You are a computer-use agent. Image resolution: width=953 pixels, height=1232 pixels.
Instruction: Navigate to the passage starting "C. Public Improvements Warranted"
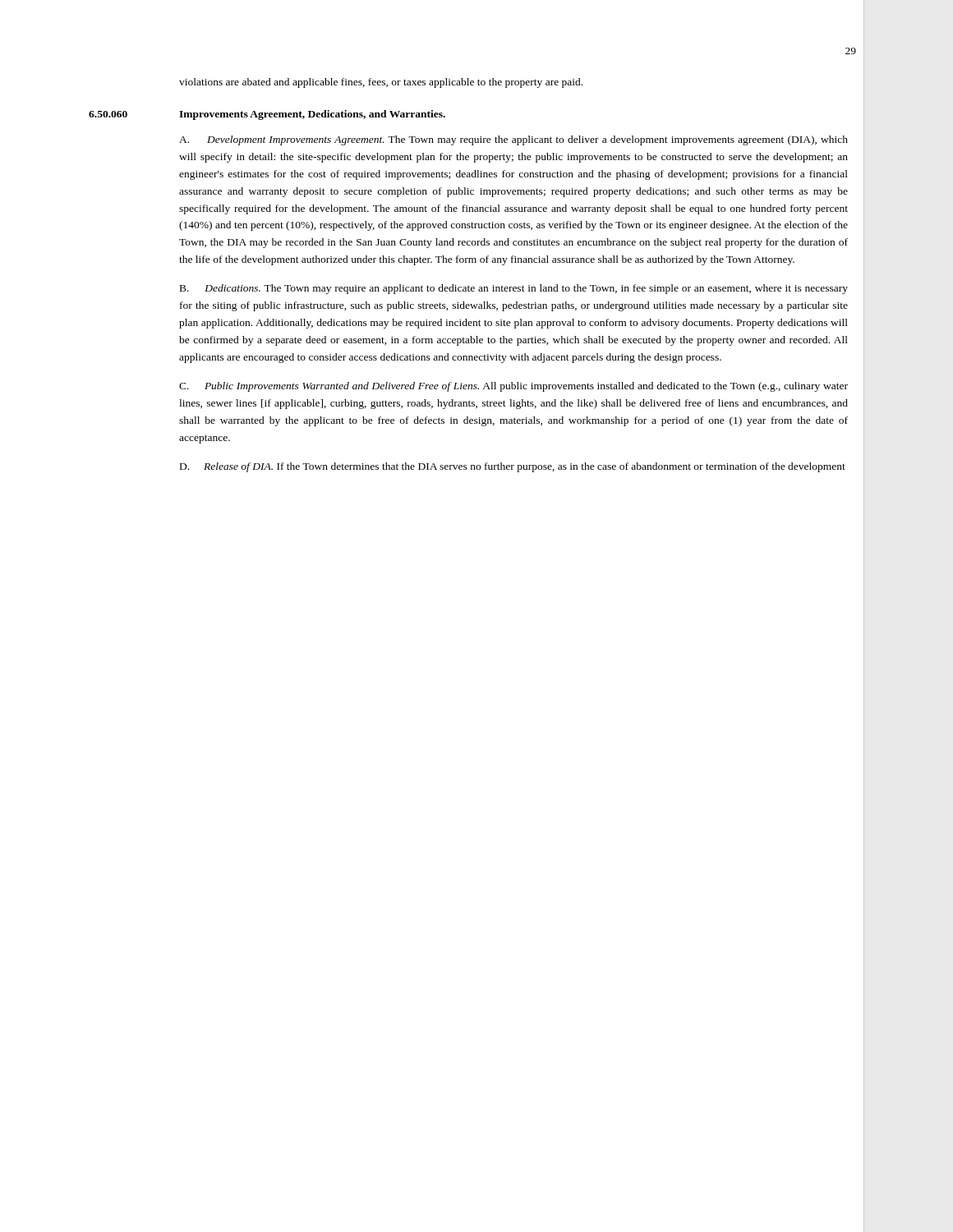pos(513,411)
